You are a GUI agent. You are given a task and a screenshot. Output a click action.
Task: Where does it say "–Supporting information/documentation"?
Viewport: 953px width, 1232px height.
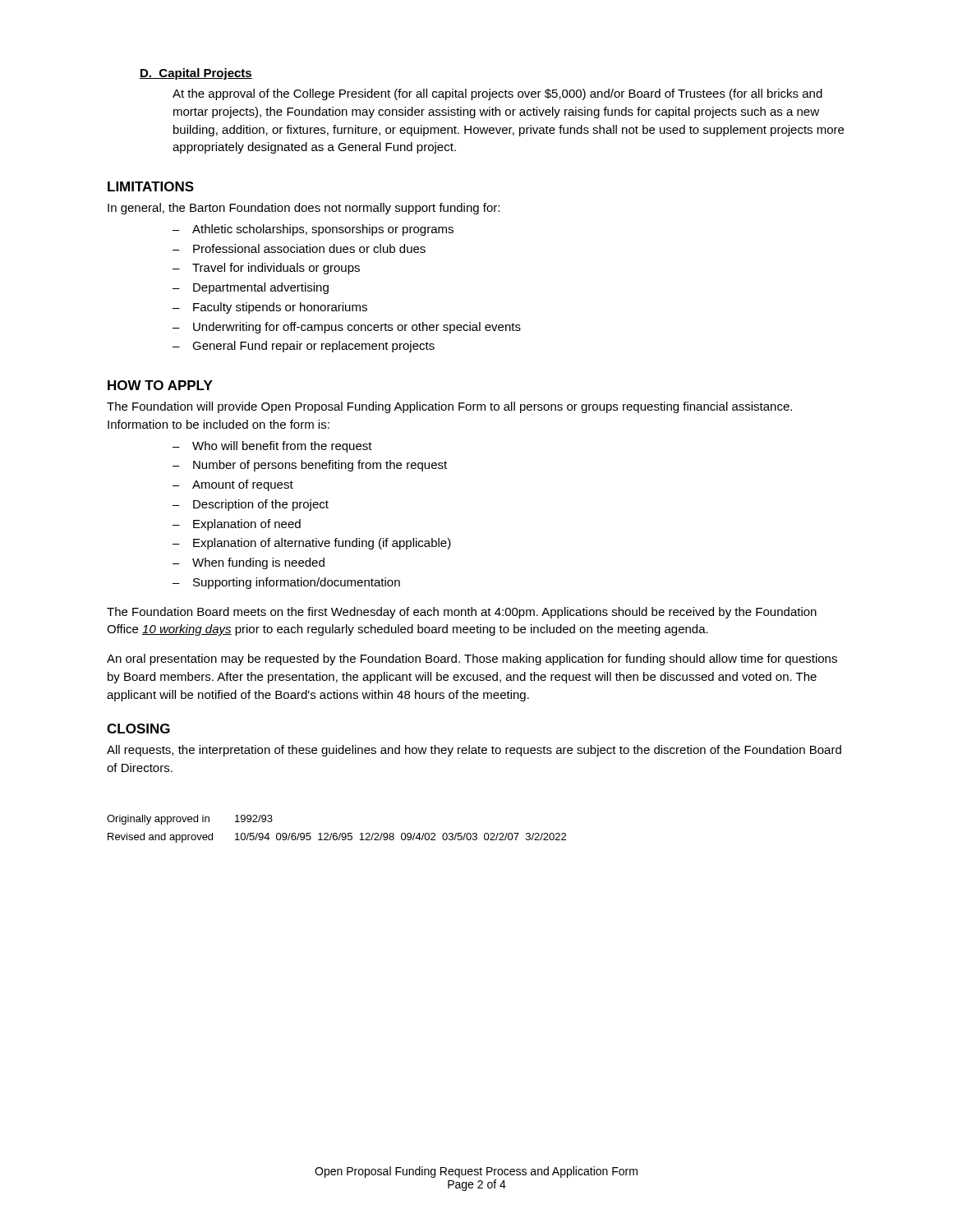[287, 582]
